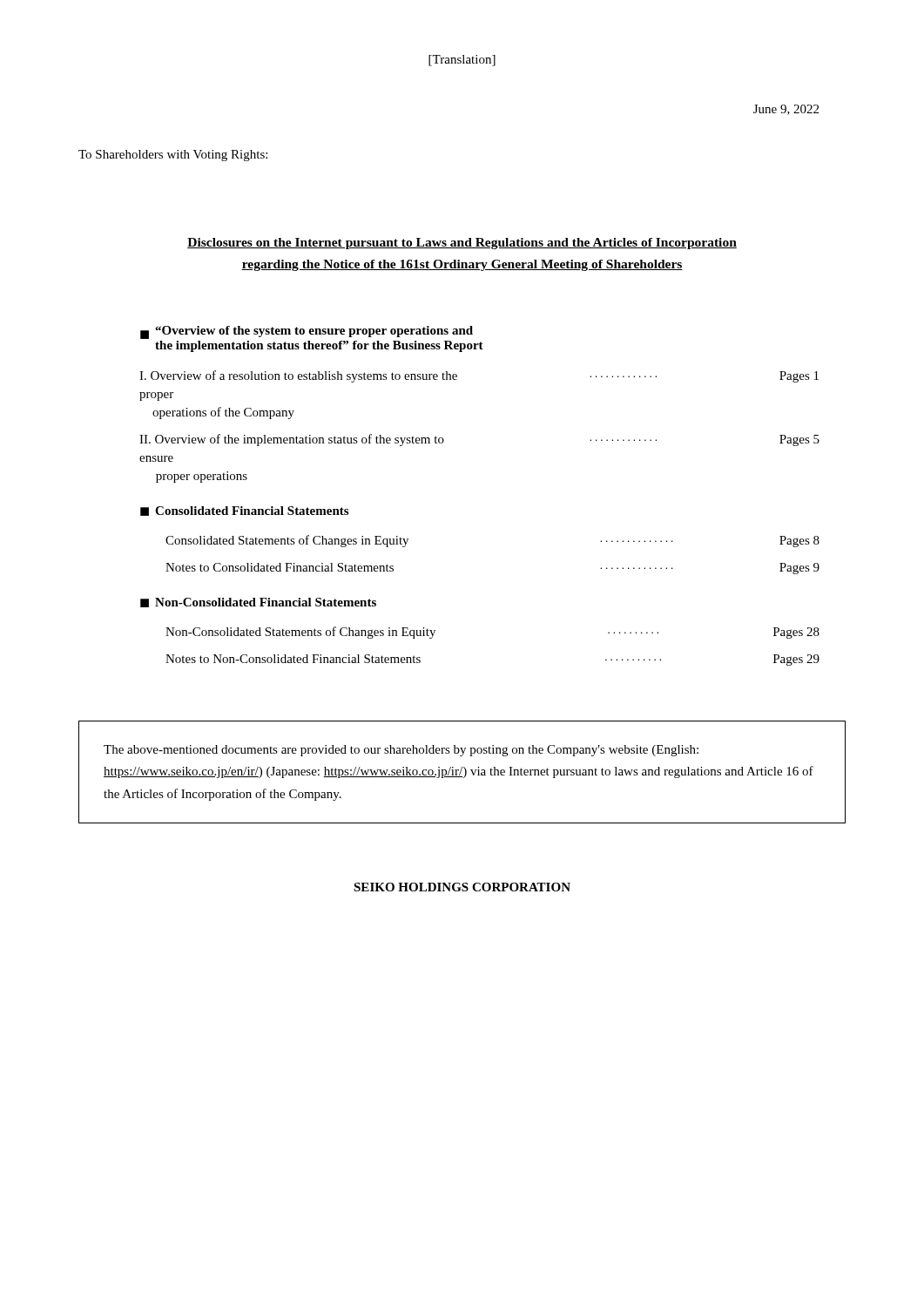Click on the list item that reads "Non-Consolidated Statements of Changes in Equity"
The width and height of the screenshot is (924, 1307).
tap(296, 632)
